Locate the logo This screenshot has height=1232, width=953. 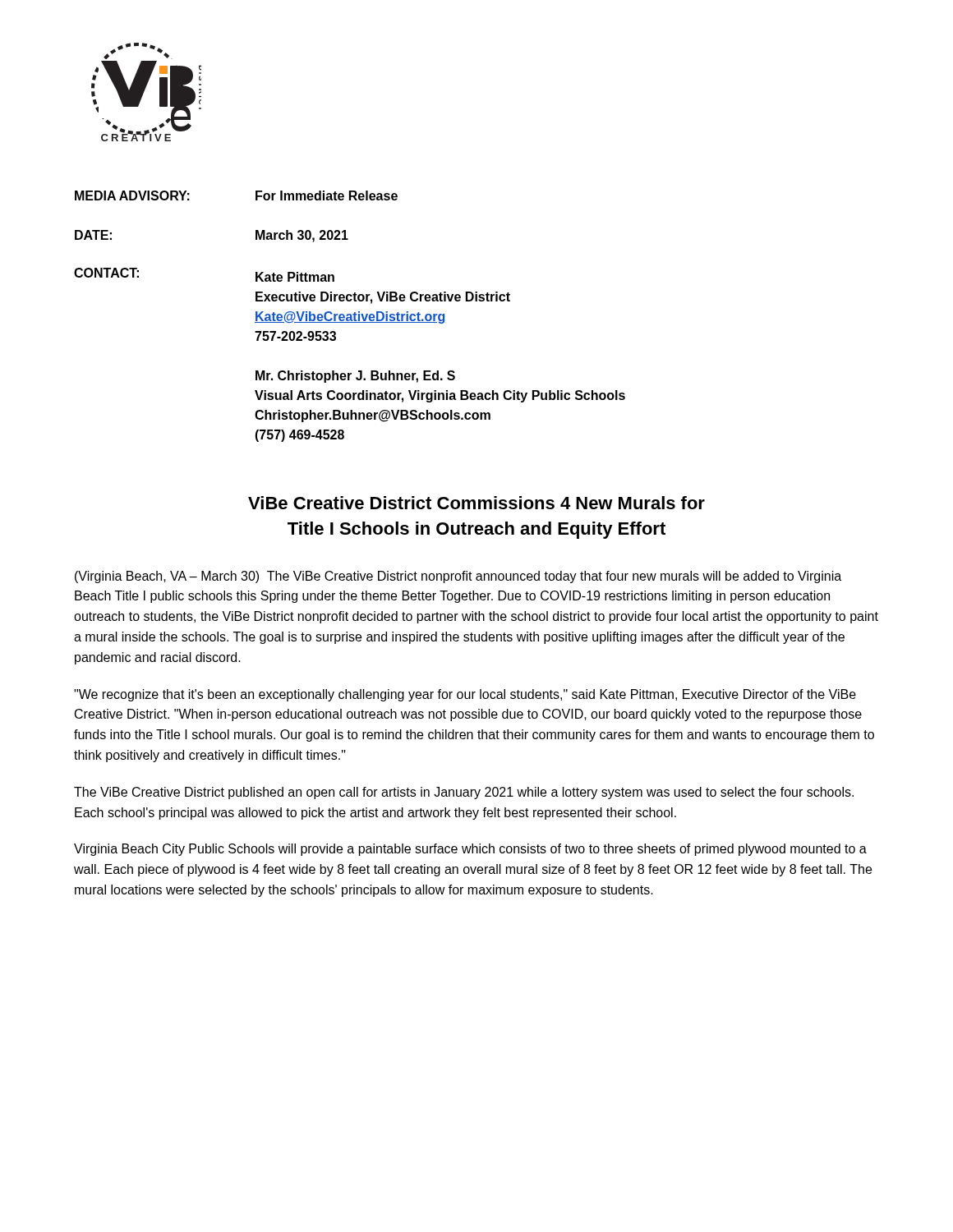[476, 96]
